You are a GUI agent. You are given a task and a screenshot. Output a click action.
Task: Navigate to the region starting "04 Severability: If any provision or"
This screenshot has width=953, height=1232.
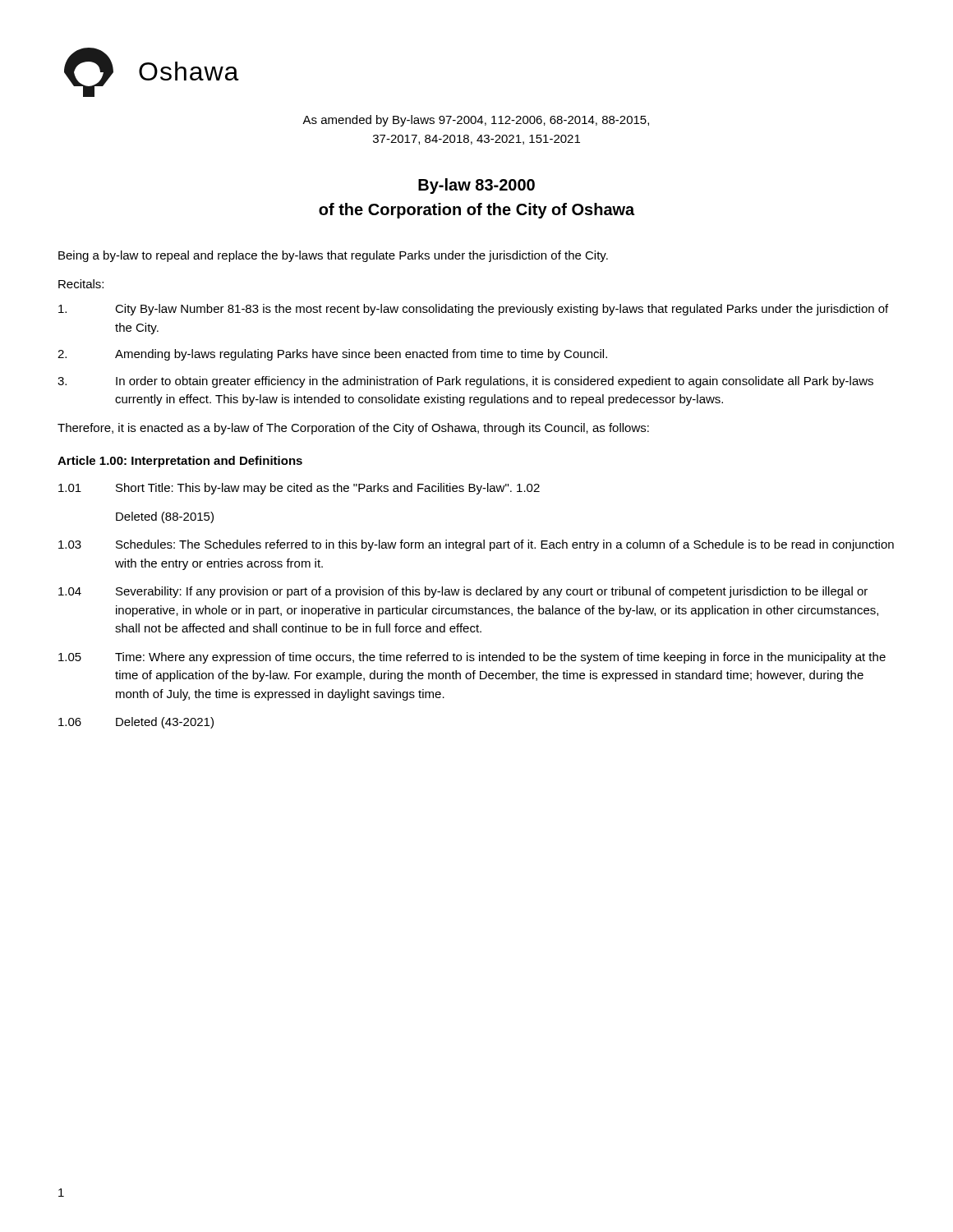coord(476,610)
